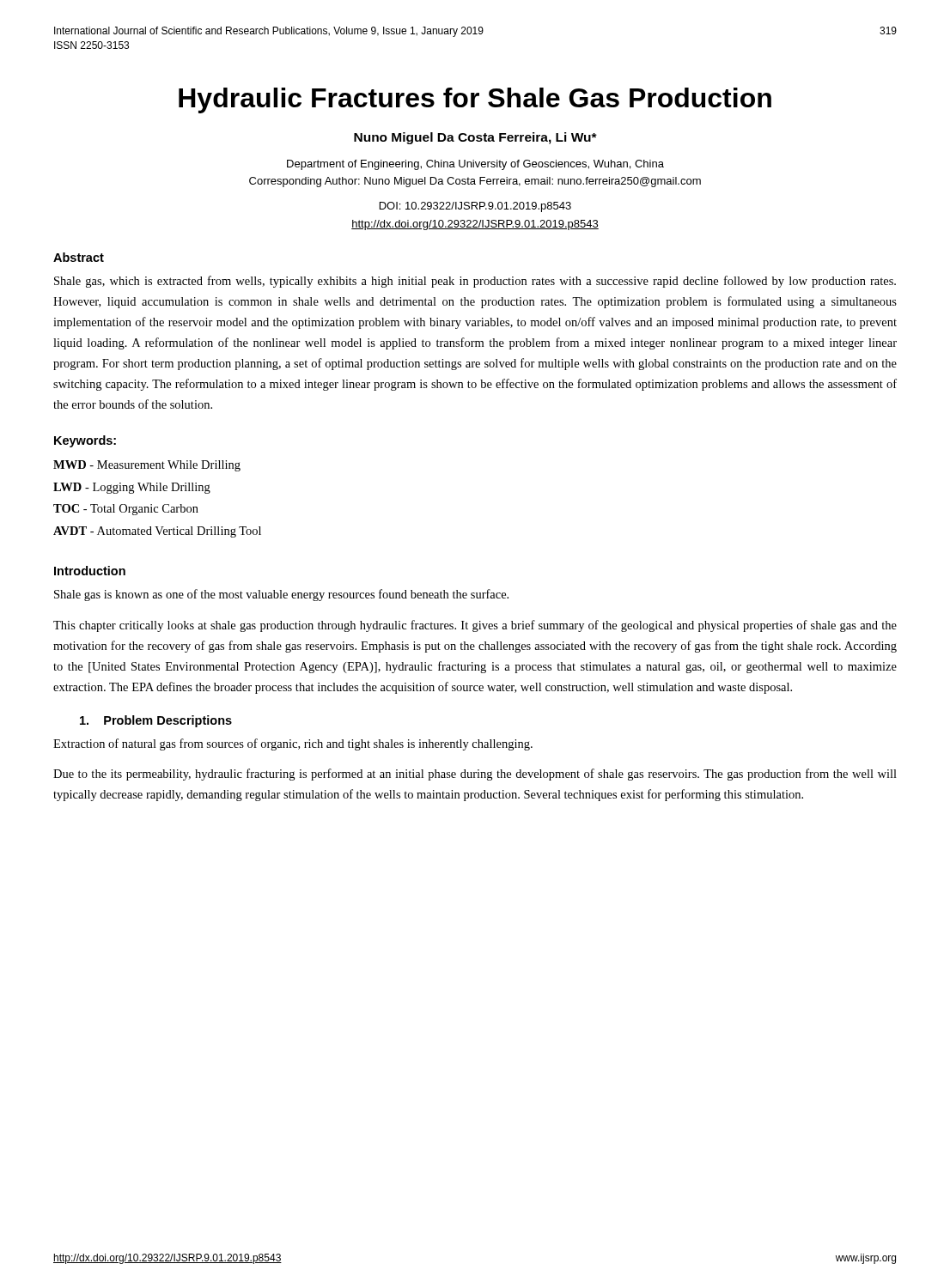
Task: Navigate to the element starting "AVDT - Automated"
Action: click(158, 530)
